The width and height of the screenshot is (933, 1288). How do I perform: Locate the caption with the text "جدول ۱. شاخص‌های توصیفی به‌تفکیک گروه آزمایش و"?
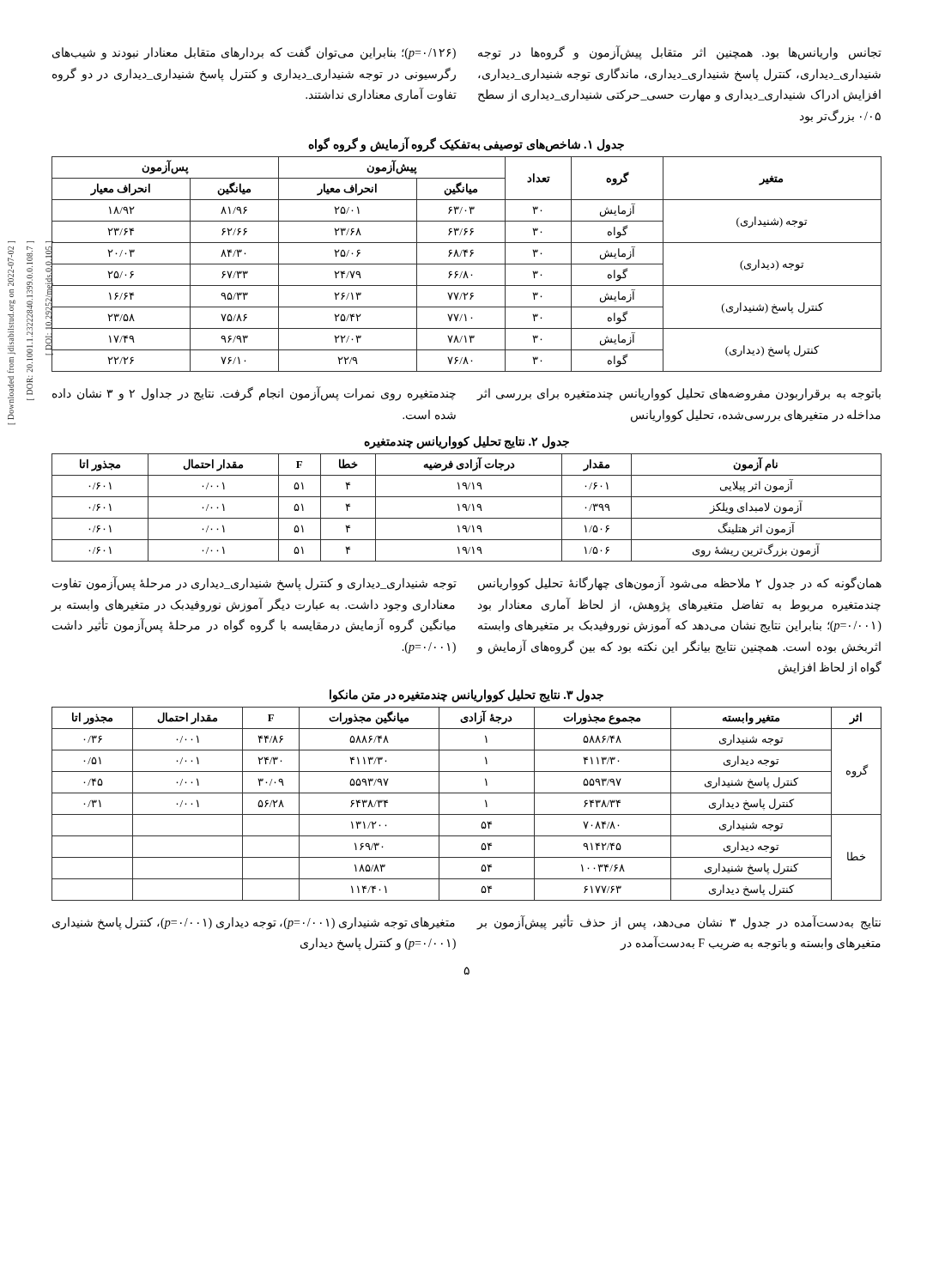(x=466, y=145)
